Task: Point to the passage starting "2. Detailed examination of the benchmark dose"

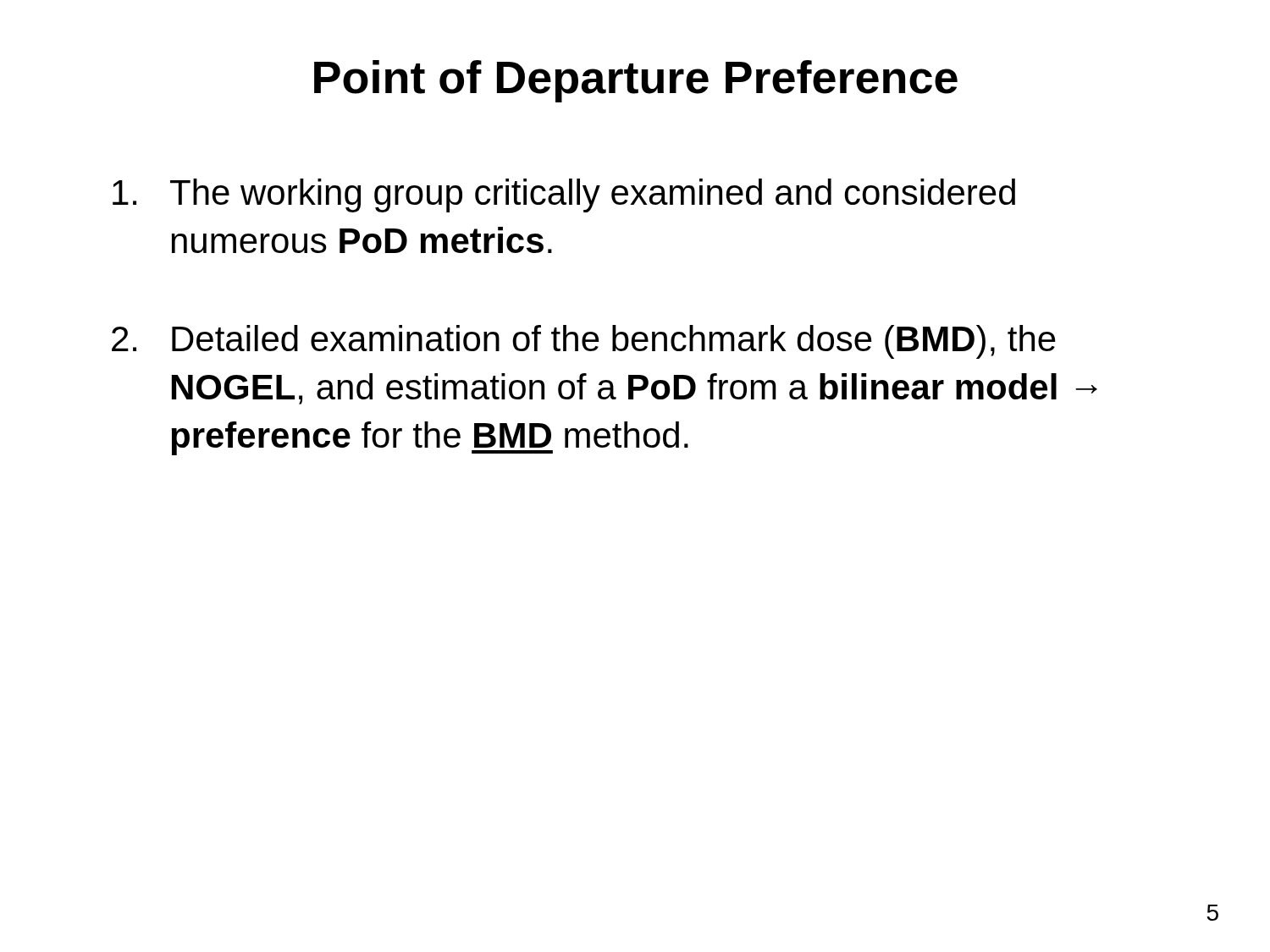Action: pyautogui.click(x=635, y=388)
